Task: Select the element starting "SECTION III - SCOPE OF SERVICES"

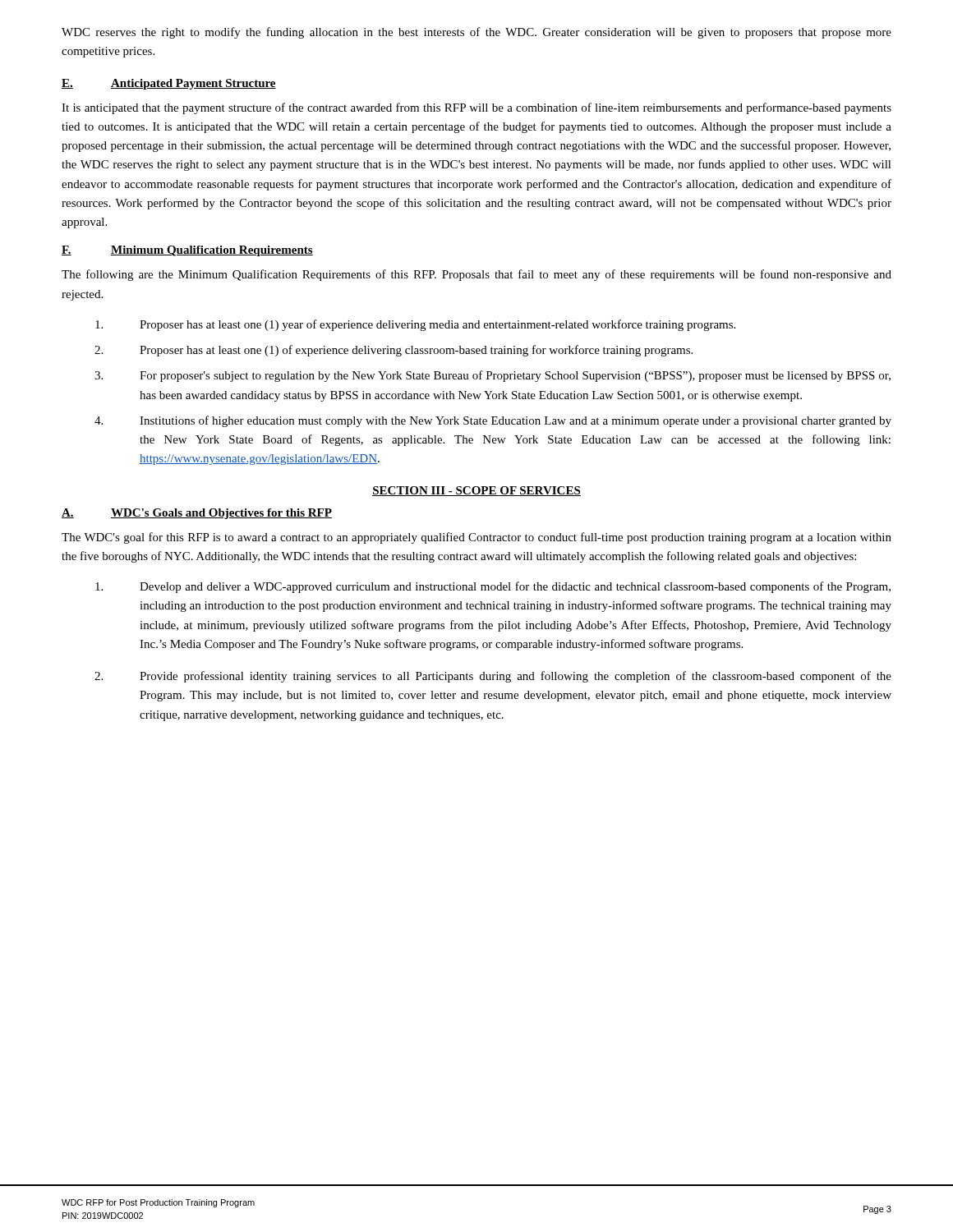Action: click(x=476, y=490)
